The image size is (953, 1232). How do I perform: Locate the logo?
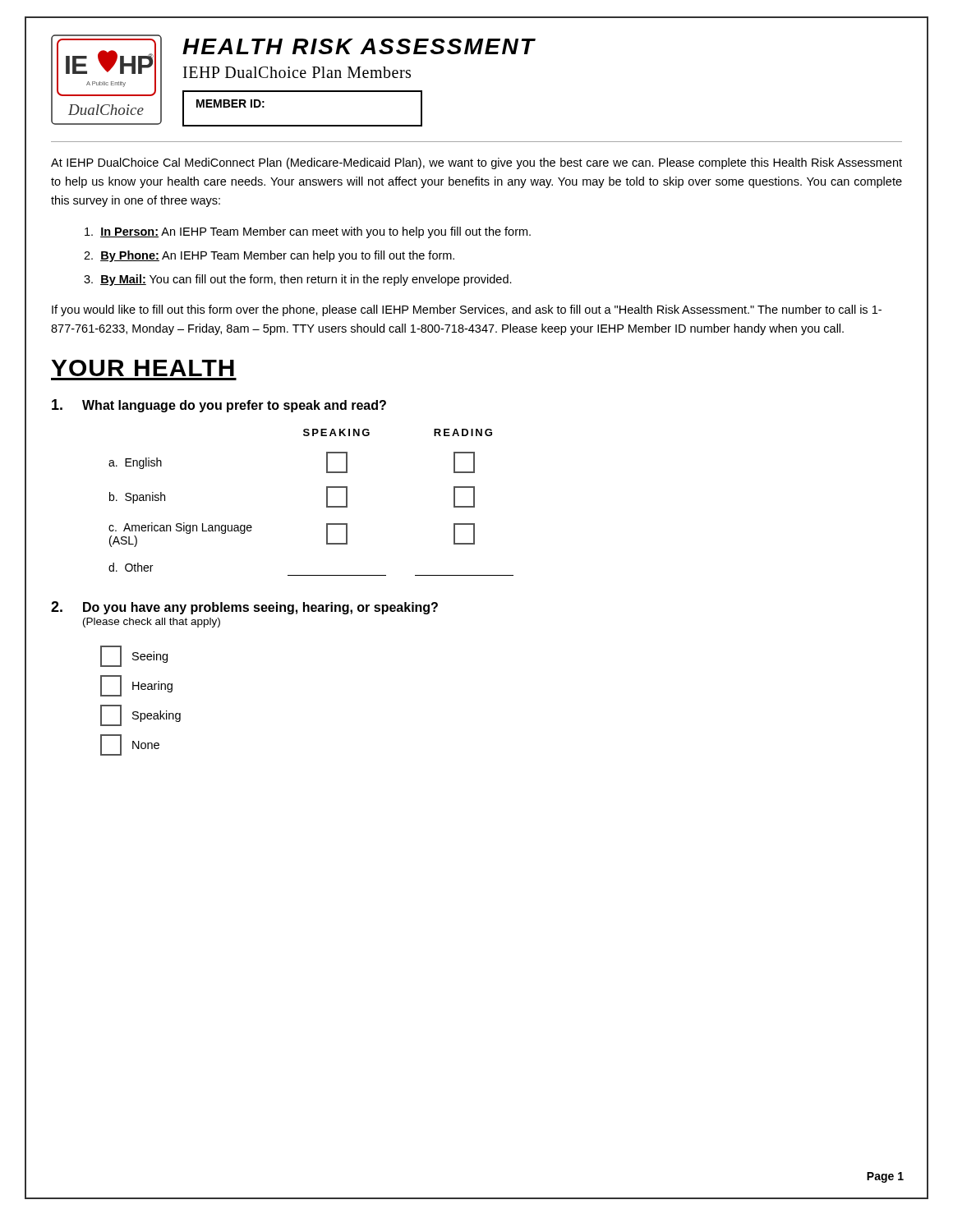coord(108,80)
